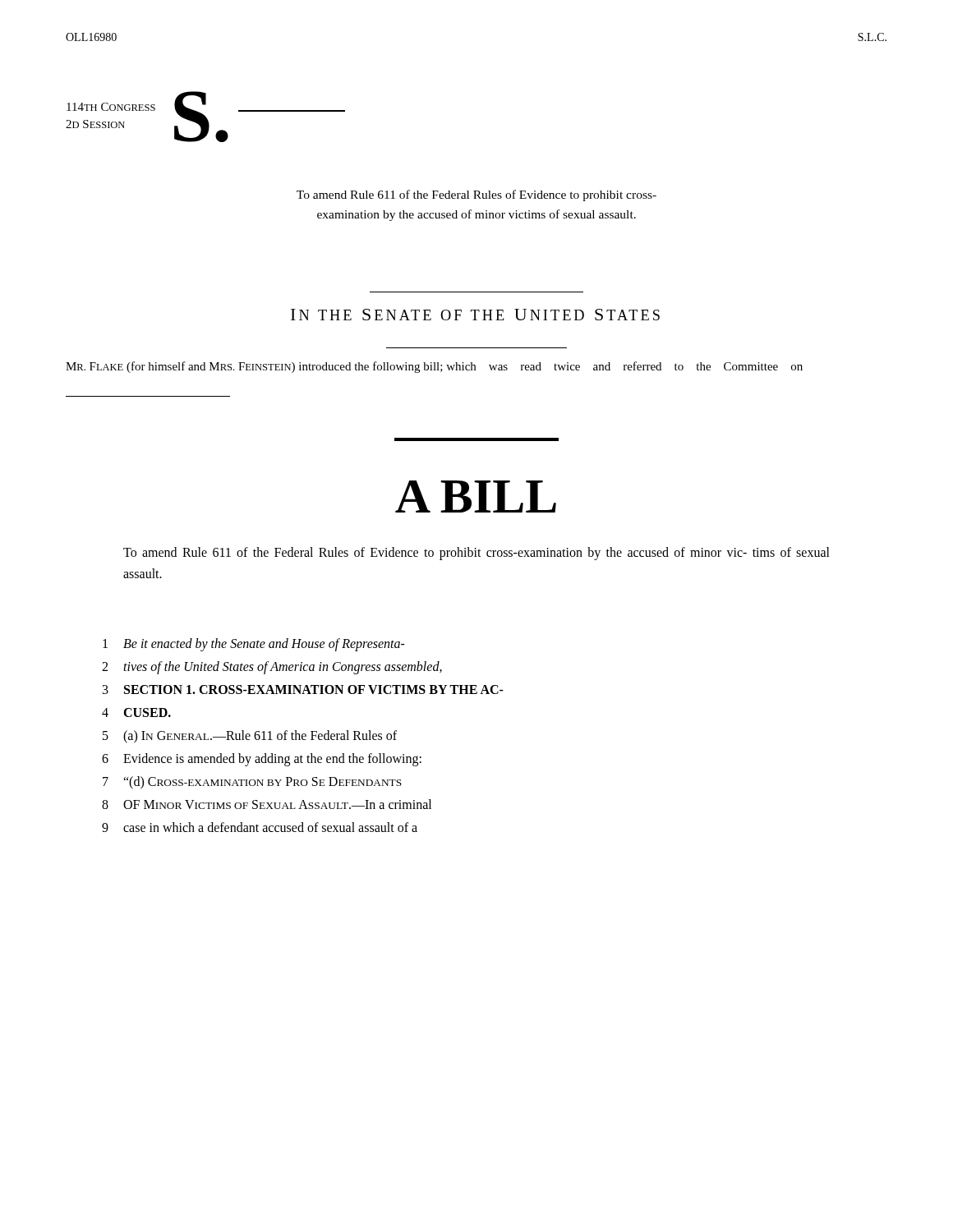Click on the title that reads "A BILL"
The width and height of the screenshot is (953, 1232).
[476, 496]
